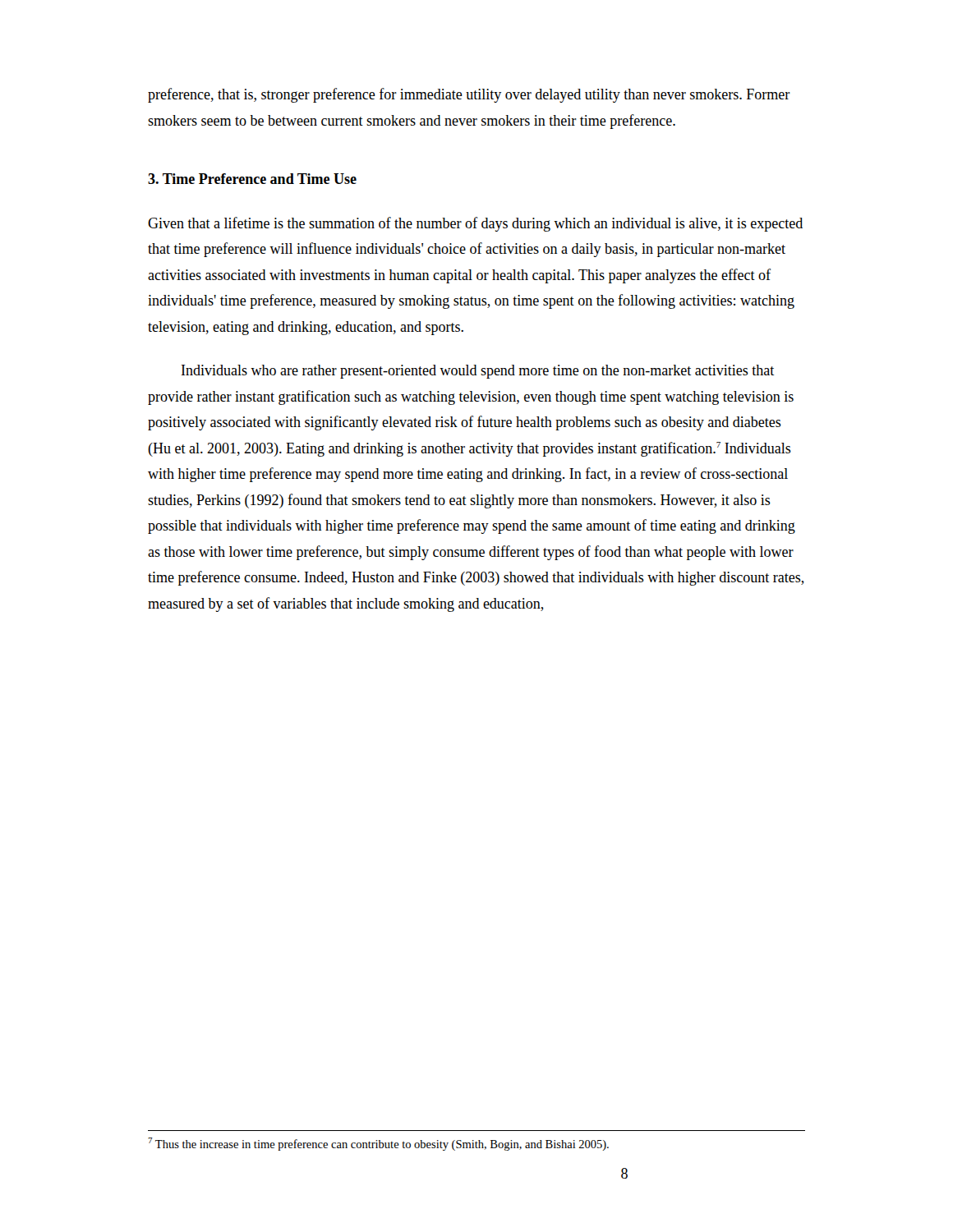The width and height of the screenshot is (953, 1232).
Task: Select the section header with the text "3. Time Preference"
Action: point(252,179)
